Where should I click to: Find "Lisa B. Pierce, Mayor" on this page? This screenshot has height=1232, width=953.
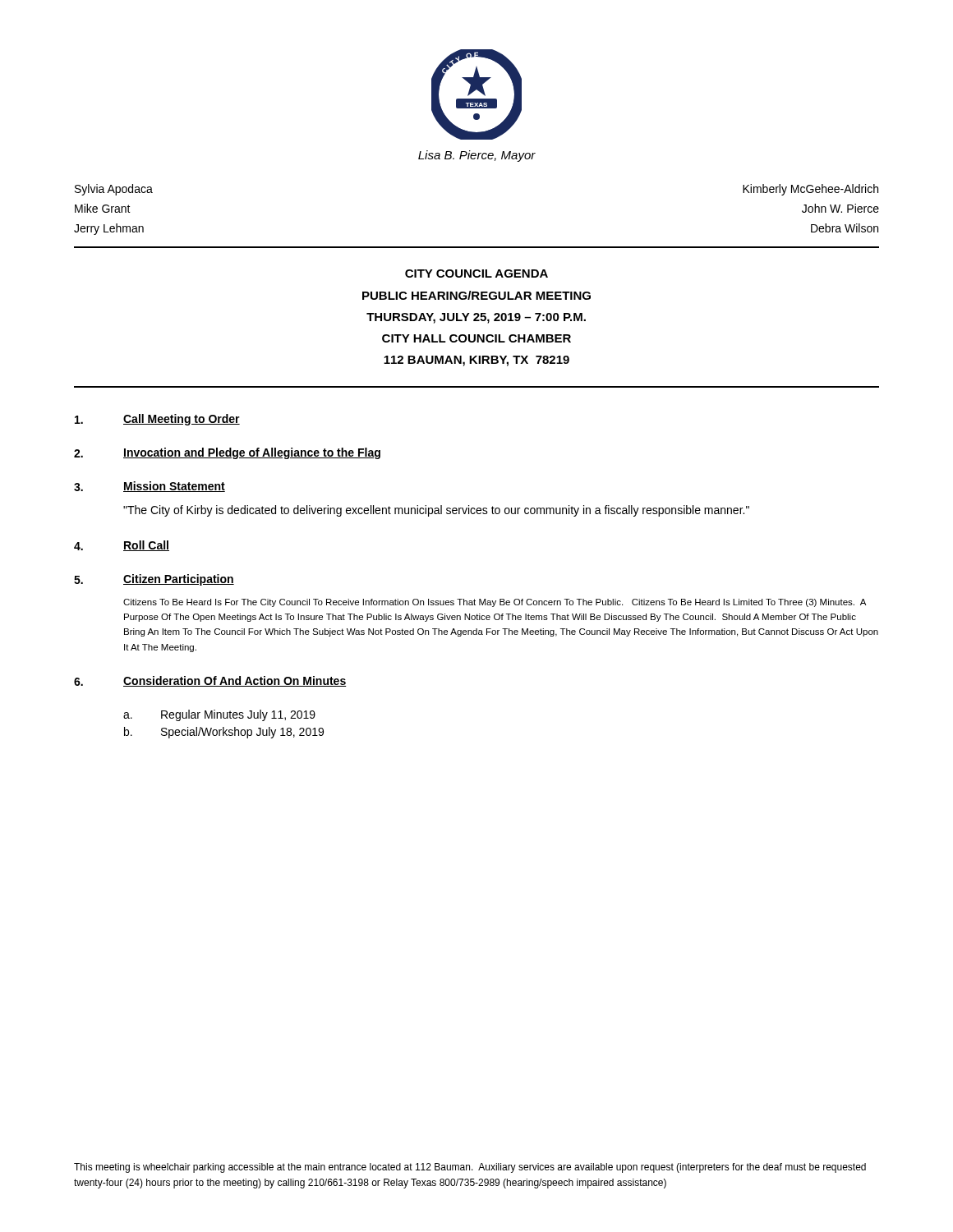click(476, 155)
